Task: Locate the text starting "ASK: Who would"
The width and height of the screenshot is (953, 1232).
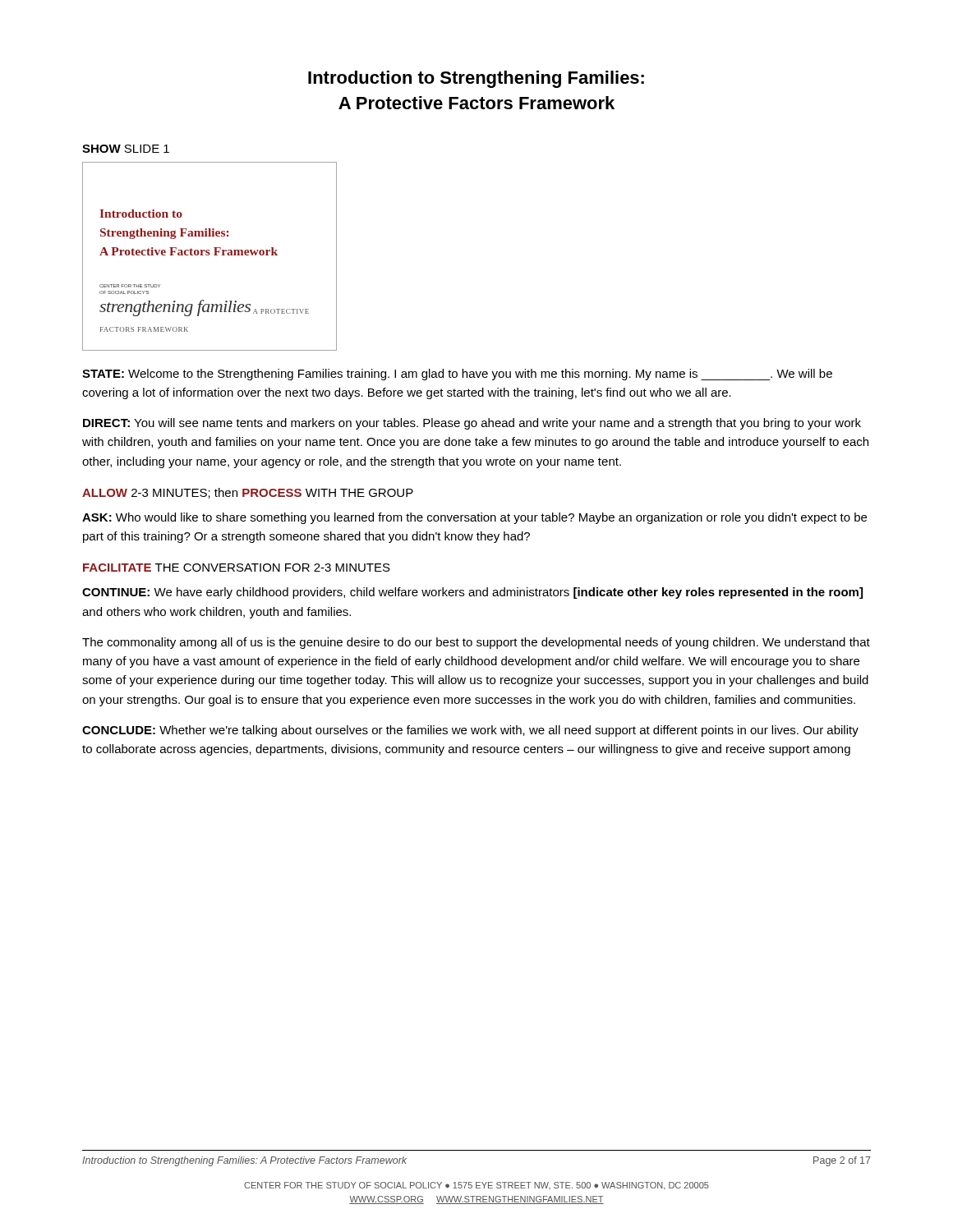Action: pyautogui.click(x=475, y=526)
